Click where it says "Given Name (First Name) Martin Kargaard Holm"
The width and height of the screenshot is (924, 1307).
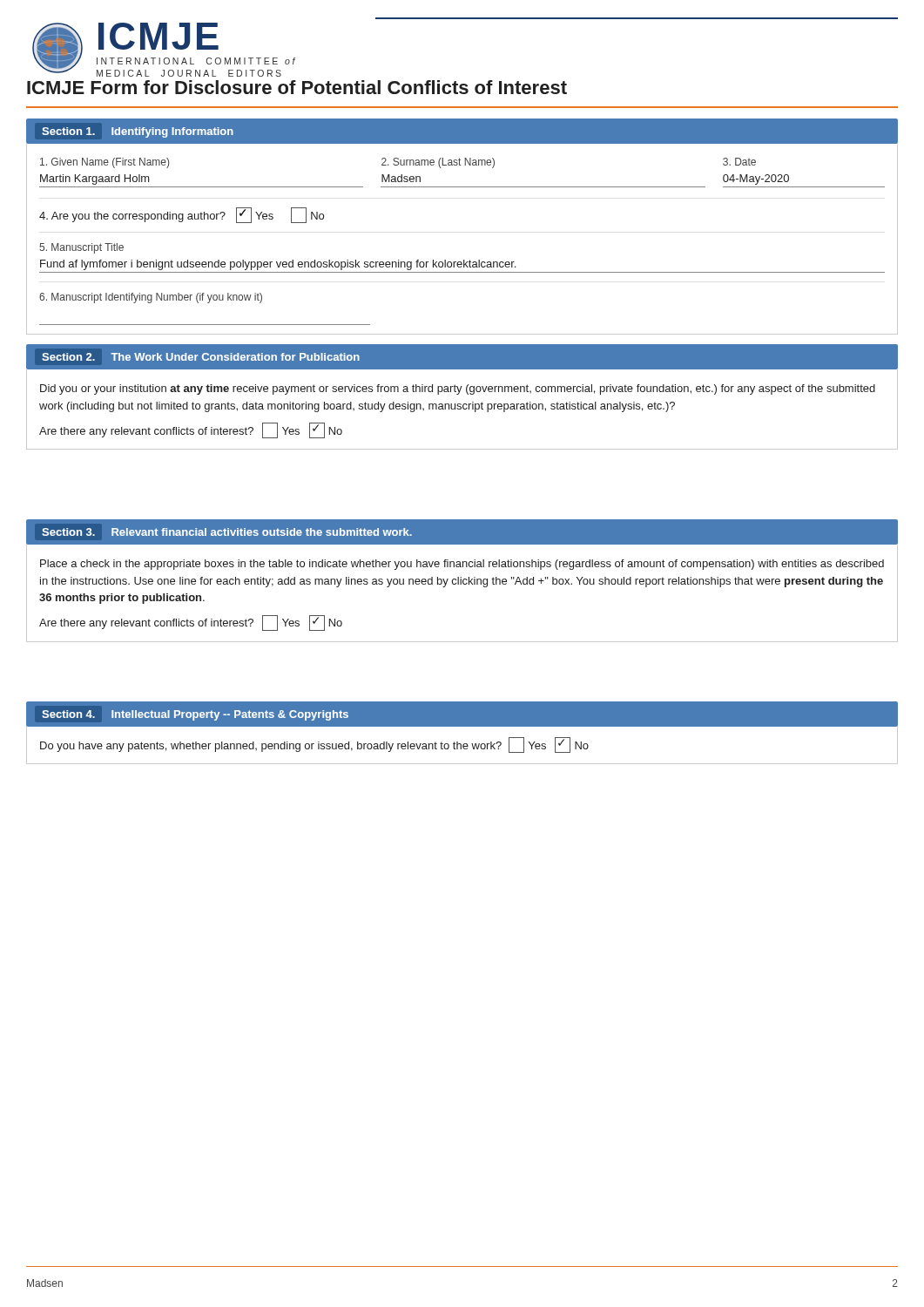[x=105, y=163]
